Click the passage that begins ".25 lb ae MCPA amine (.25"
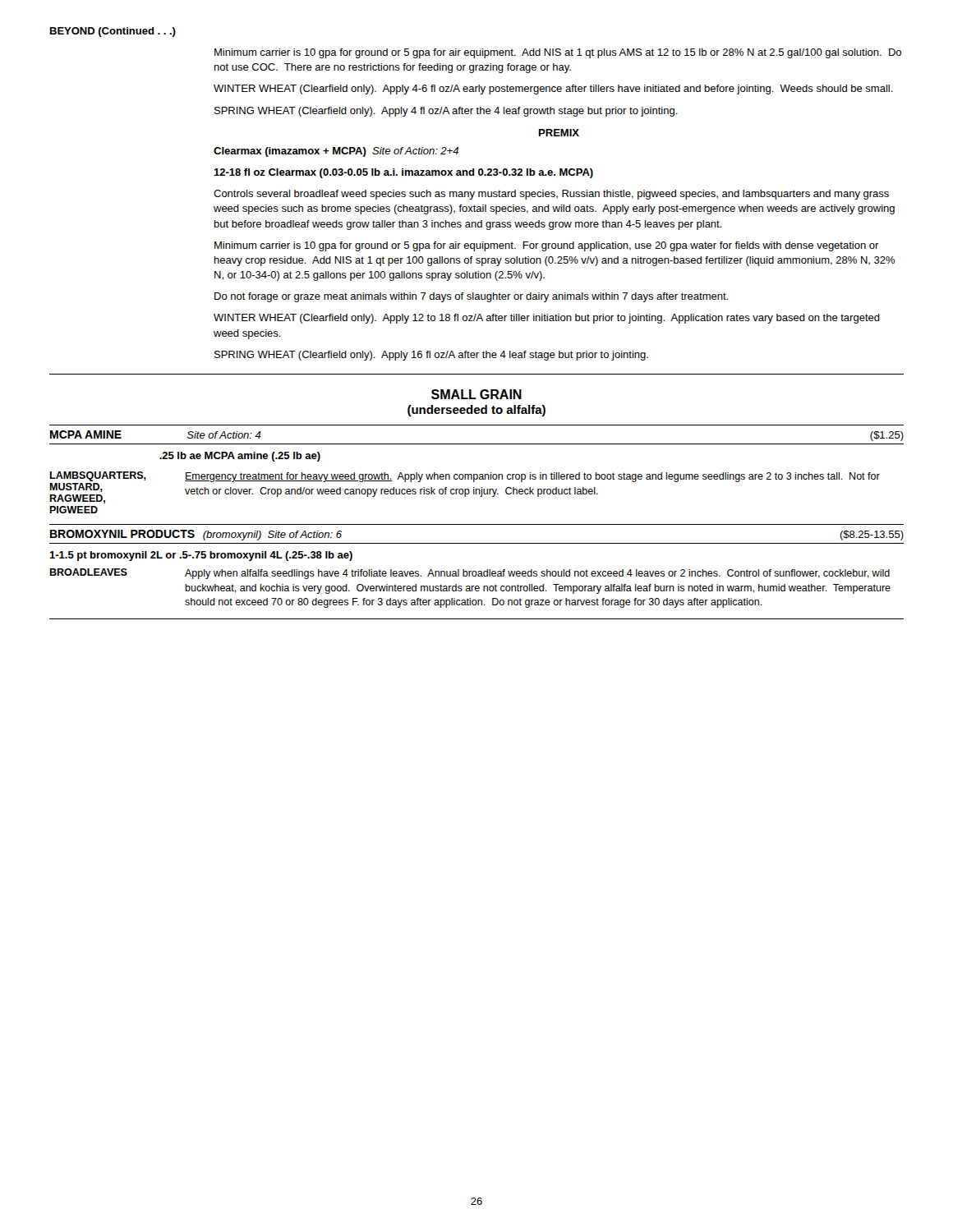 point(240,457)
